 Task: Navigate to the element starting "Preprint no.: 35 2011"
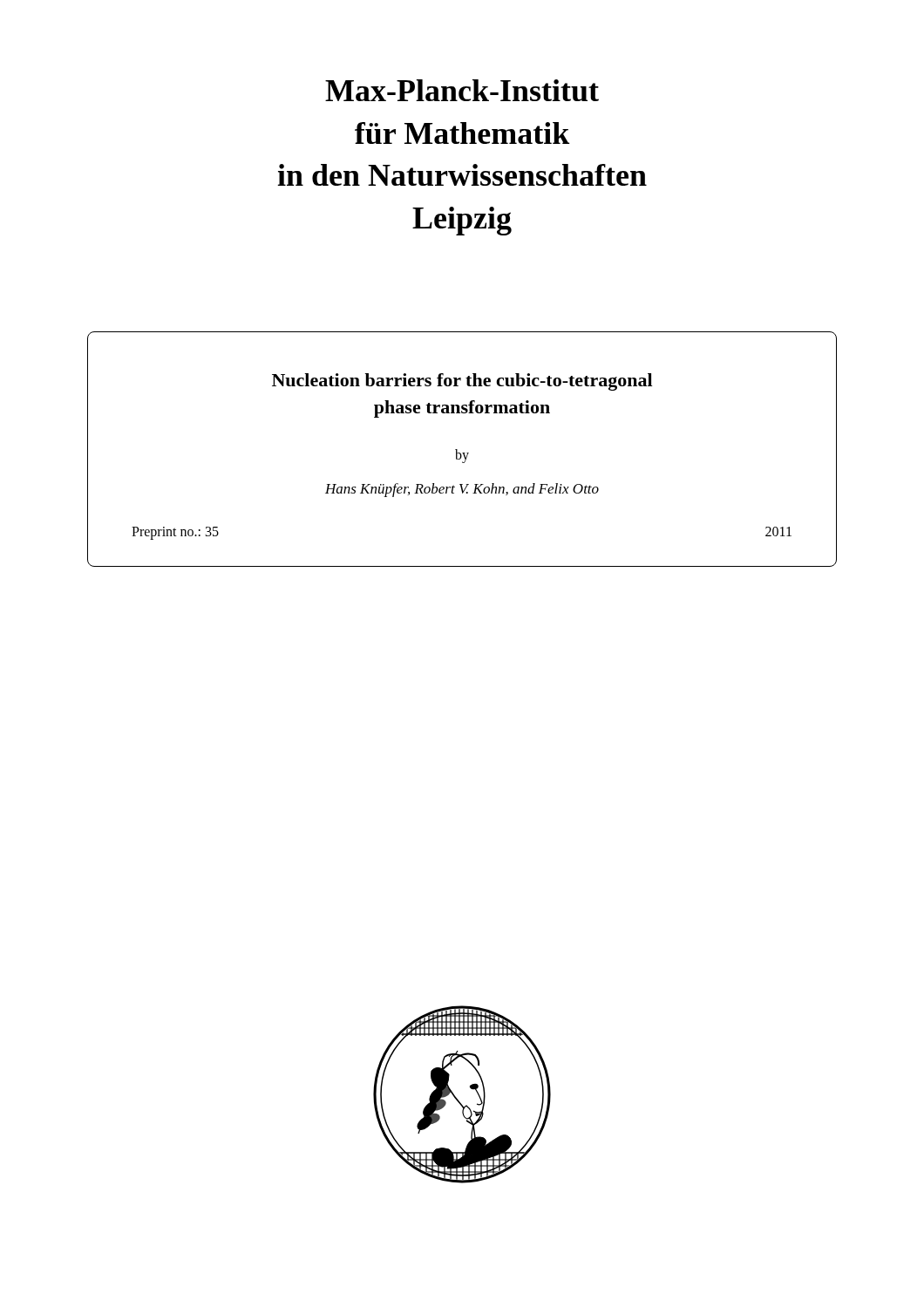point(182,533)
